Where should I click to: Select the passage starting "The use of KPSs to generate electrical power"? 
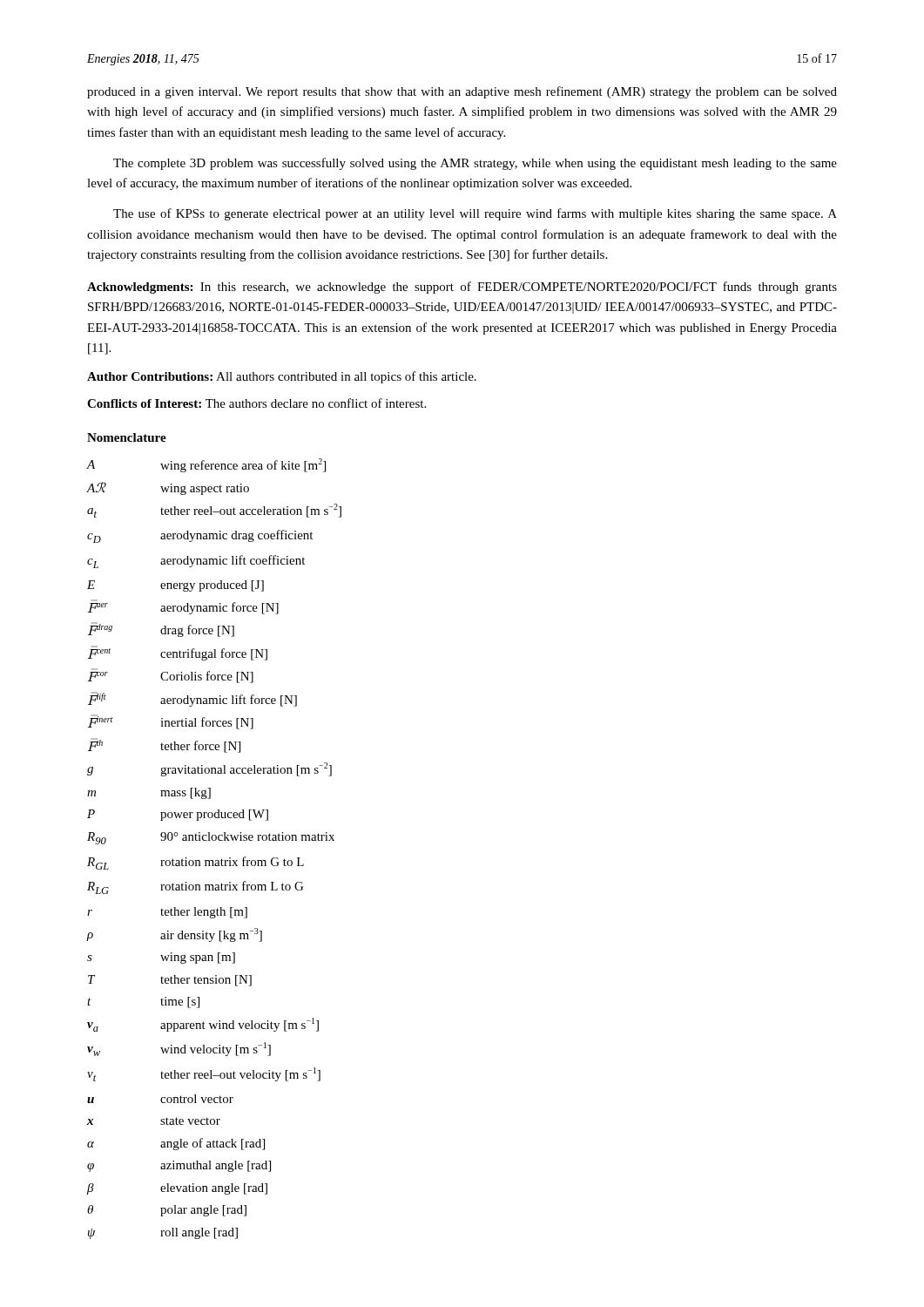tap(462, 235)
